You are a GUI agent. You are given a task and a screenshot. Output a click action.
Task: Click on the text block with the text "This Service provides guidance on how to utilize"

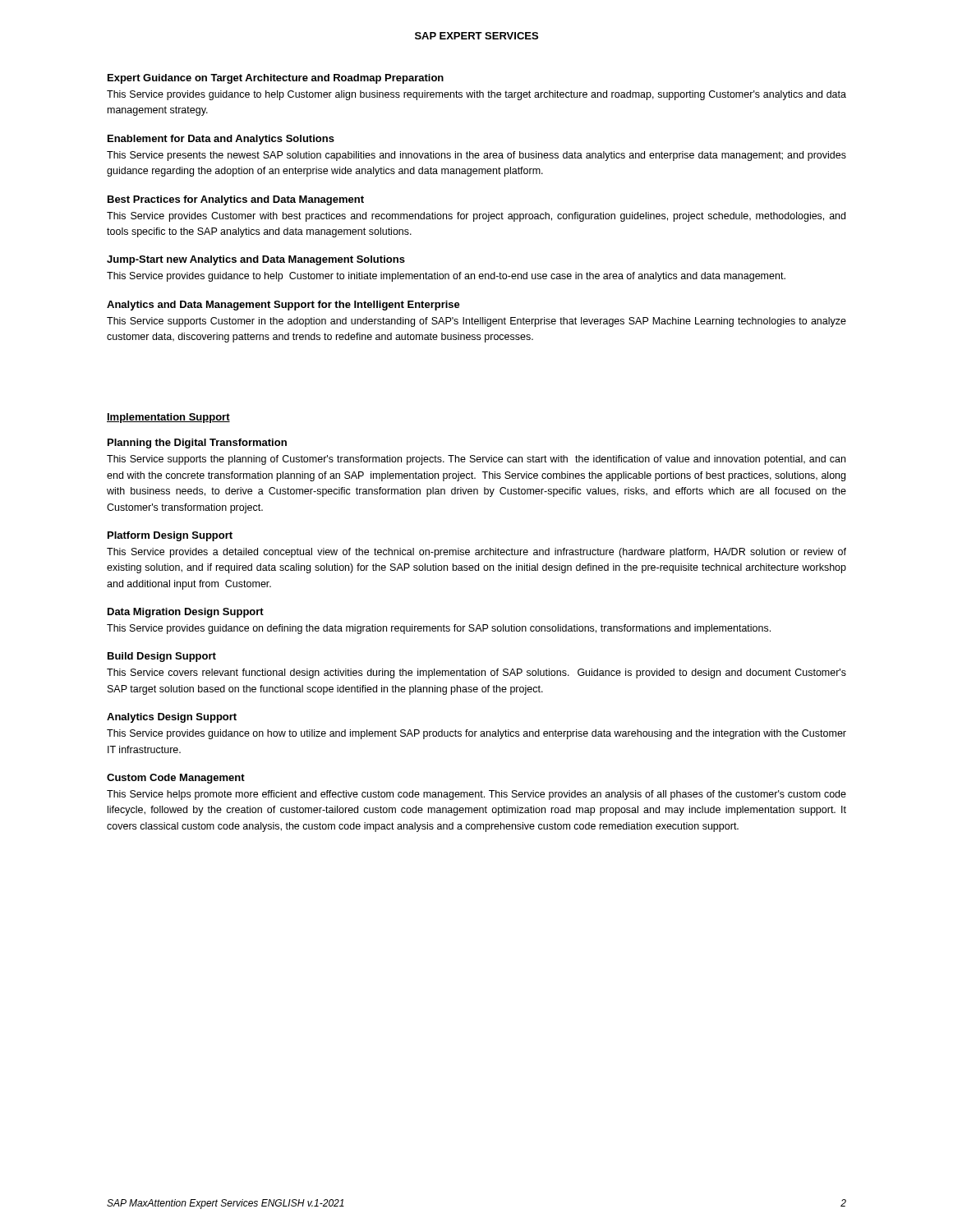click(x=476, y=742)
